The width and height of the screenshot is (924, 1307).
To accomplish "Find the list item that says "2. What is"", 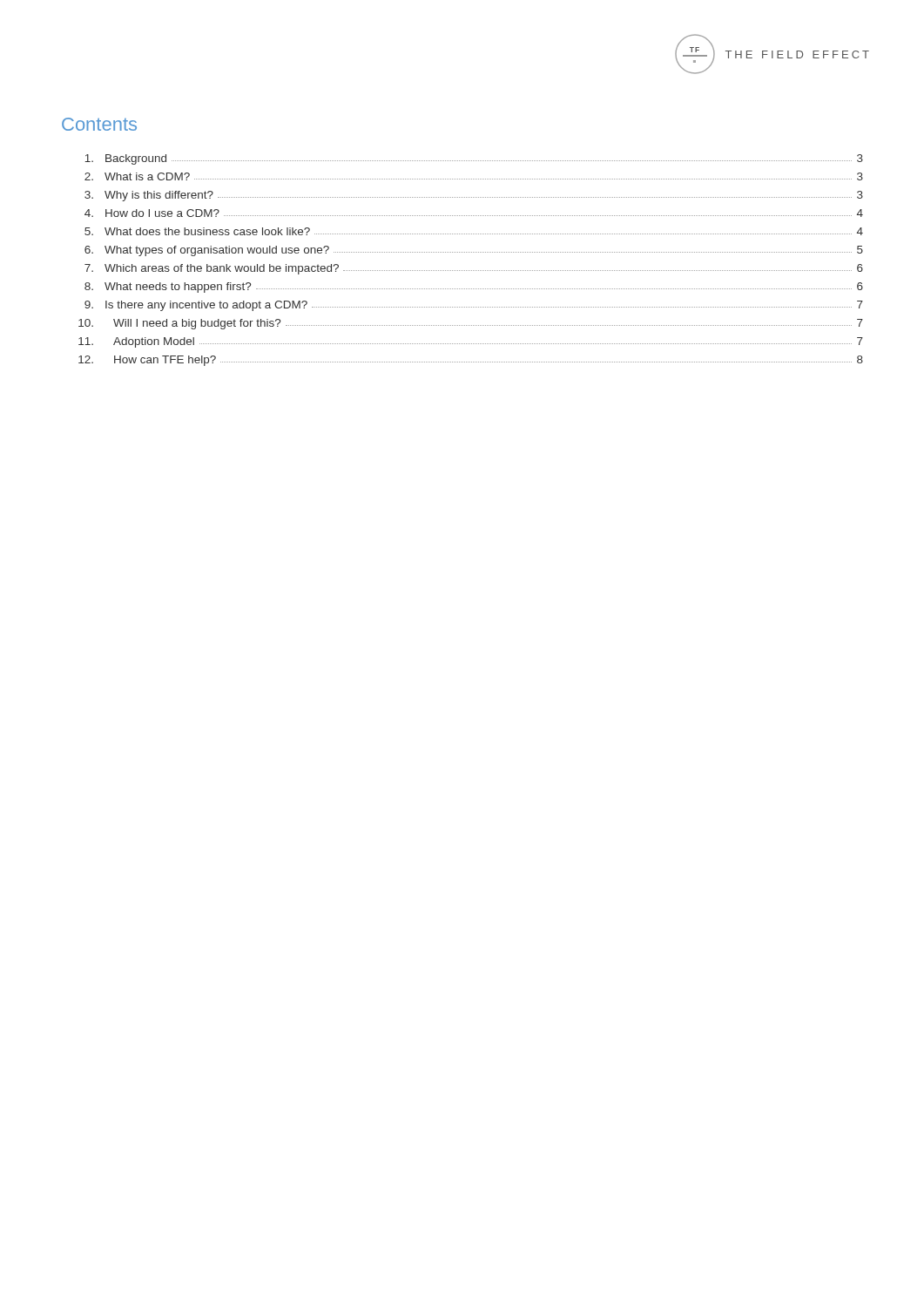I will tap(462, 176).
